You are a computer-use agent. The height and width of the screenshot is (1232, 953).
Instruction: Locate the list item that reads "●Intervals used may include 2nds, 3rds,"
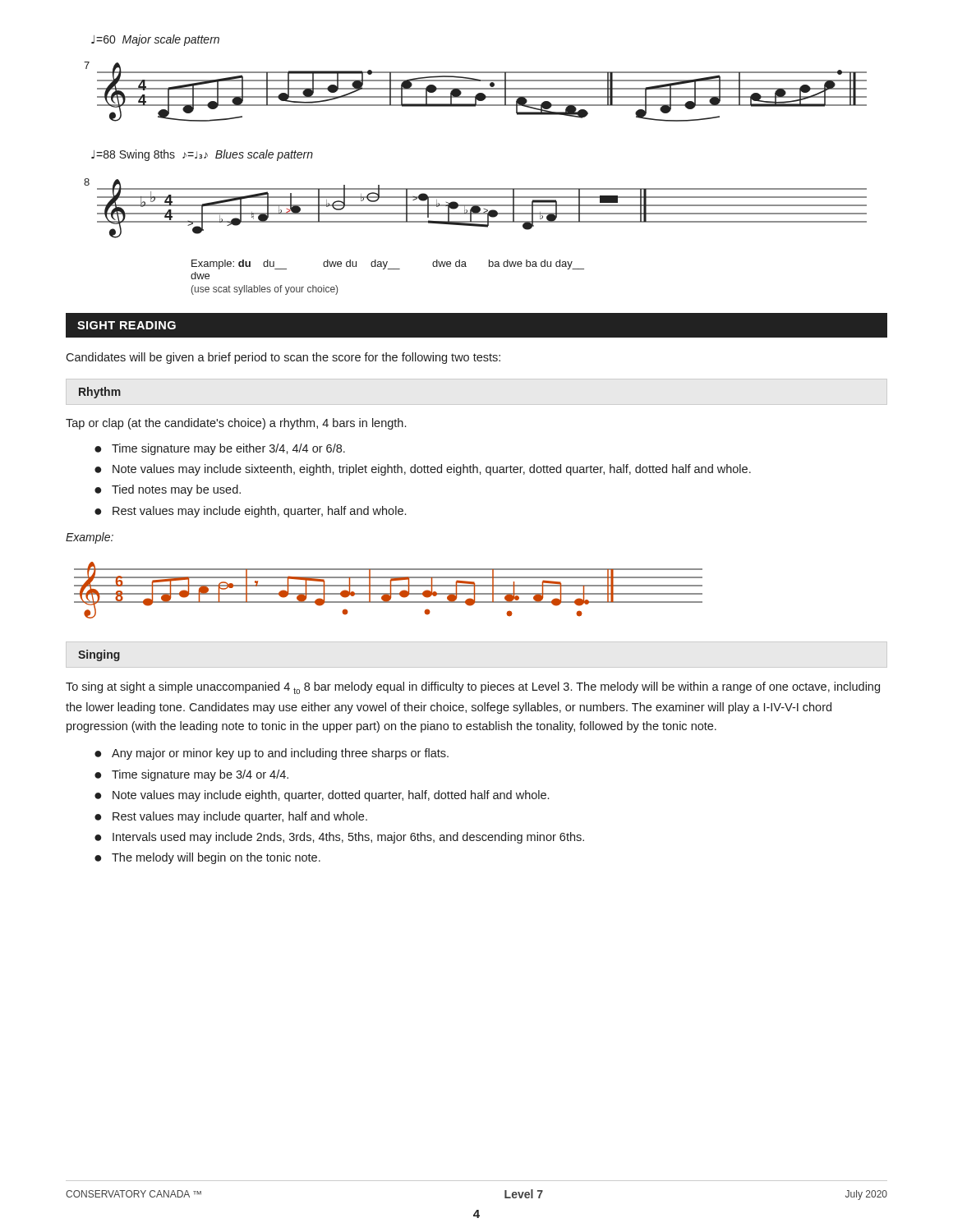pos(339,837)
